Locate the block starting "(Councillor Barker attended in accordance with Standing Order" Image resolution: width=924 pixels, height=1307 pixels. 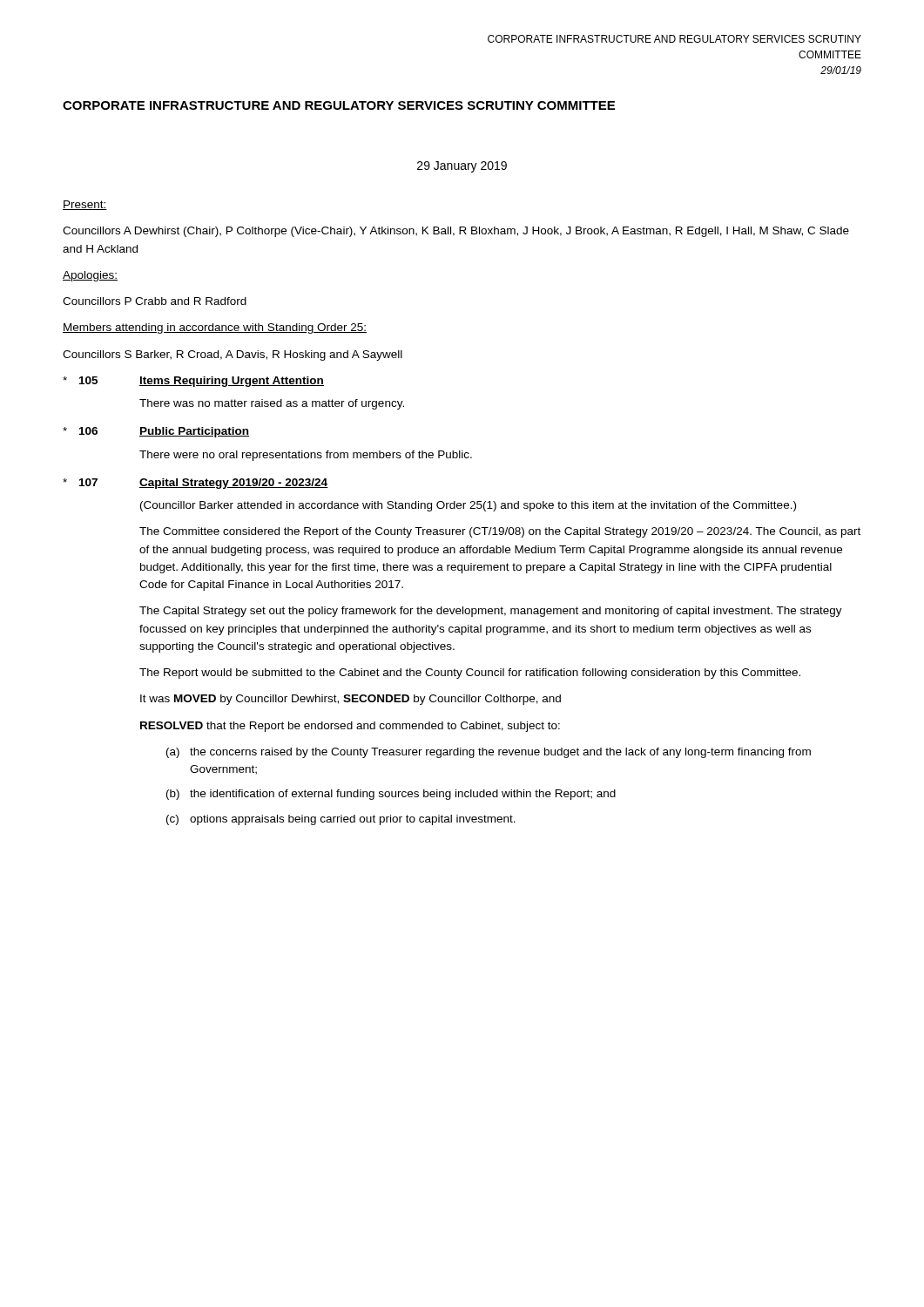(x=468, y=505)
